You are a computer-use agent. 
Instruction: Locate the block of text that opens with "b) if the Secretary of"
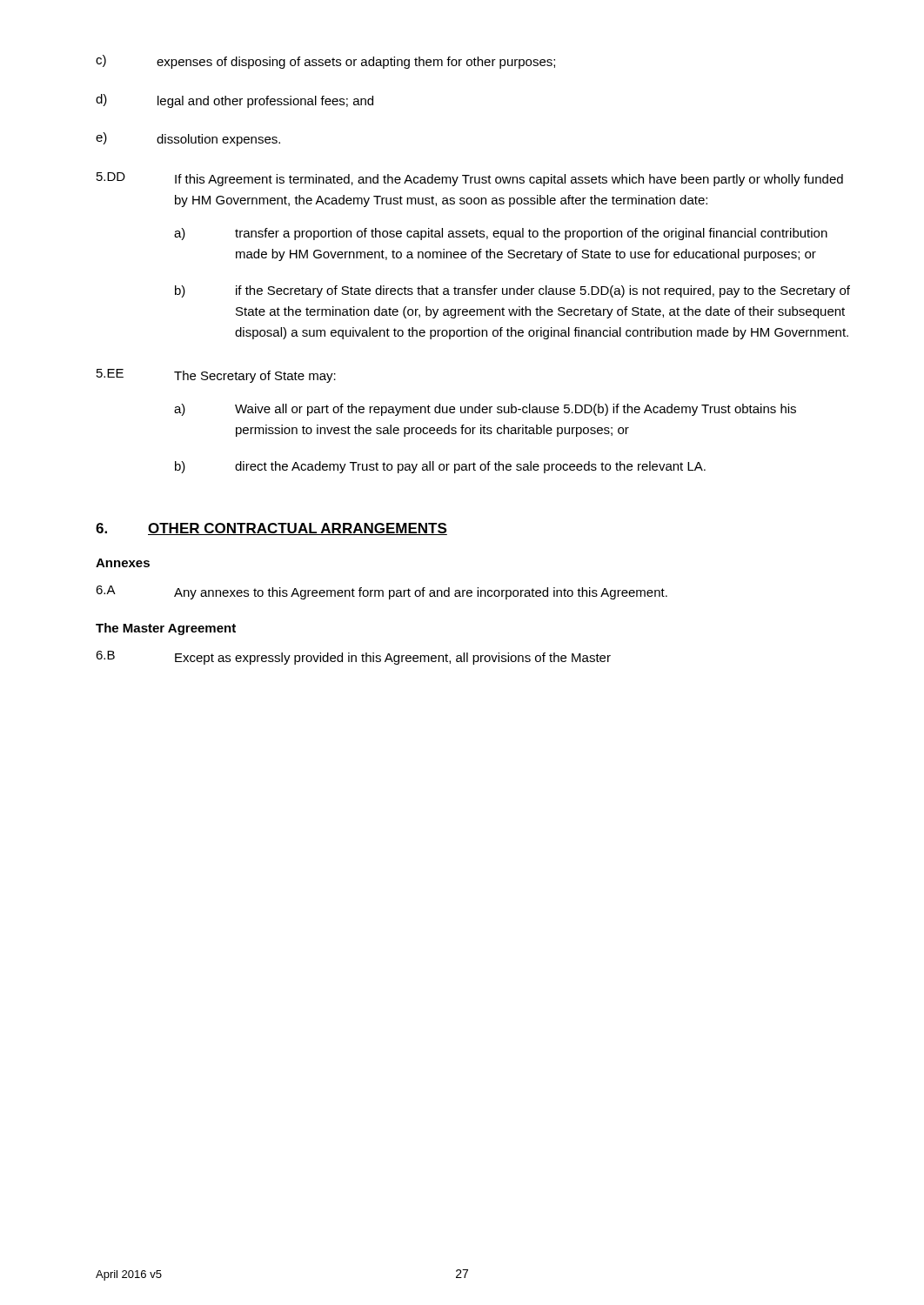[x=514, y=311]
